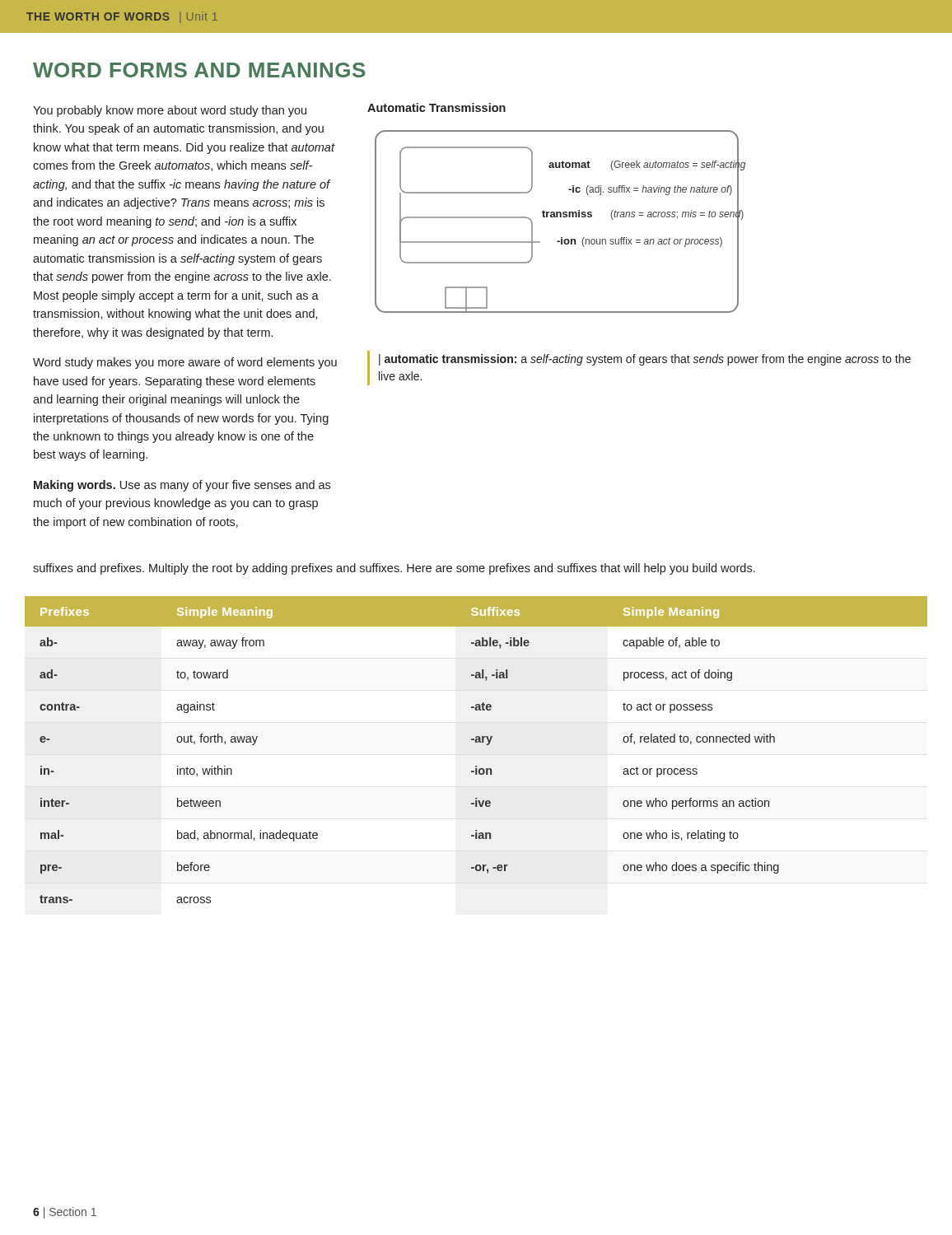952x1235 pixels.
Task: Click the passage that begins "Making words. Use as many of"
Action: (x=182, y=503)
